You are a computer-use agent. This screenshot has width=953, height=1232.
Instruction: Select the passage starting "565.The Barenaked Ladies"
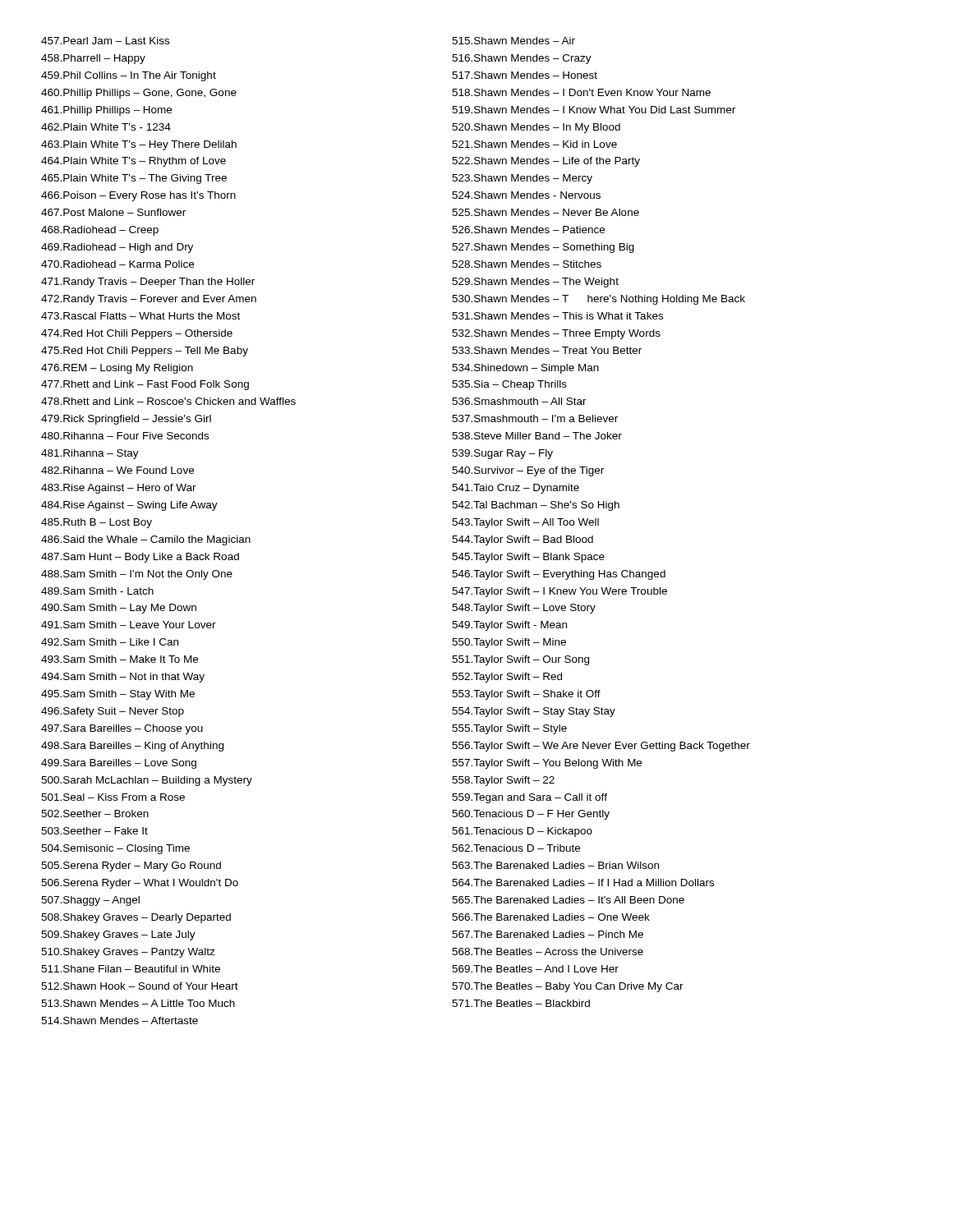(568, 900)
